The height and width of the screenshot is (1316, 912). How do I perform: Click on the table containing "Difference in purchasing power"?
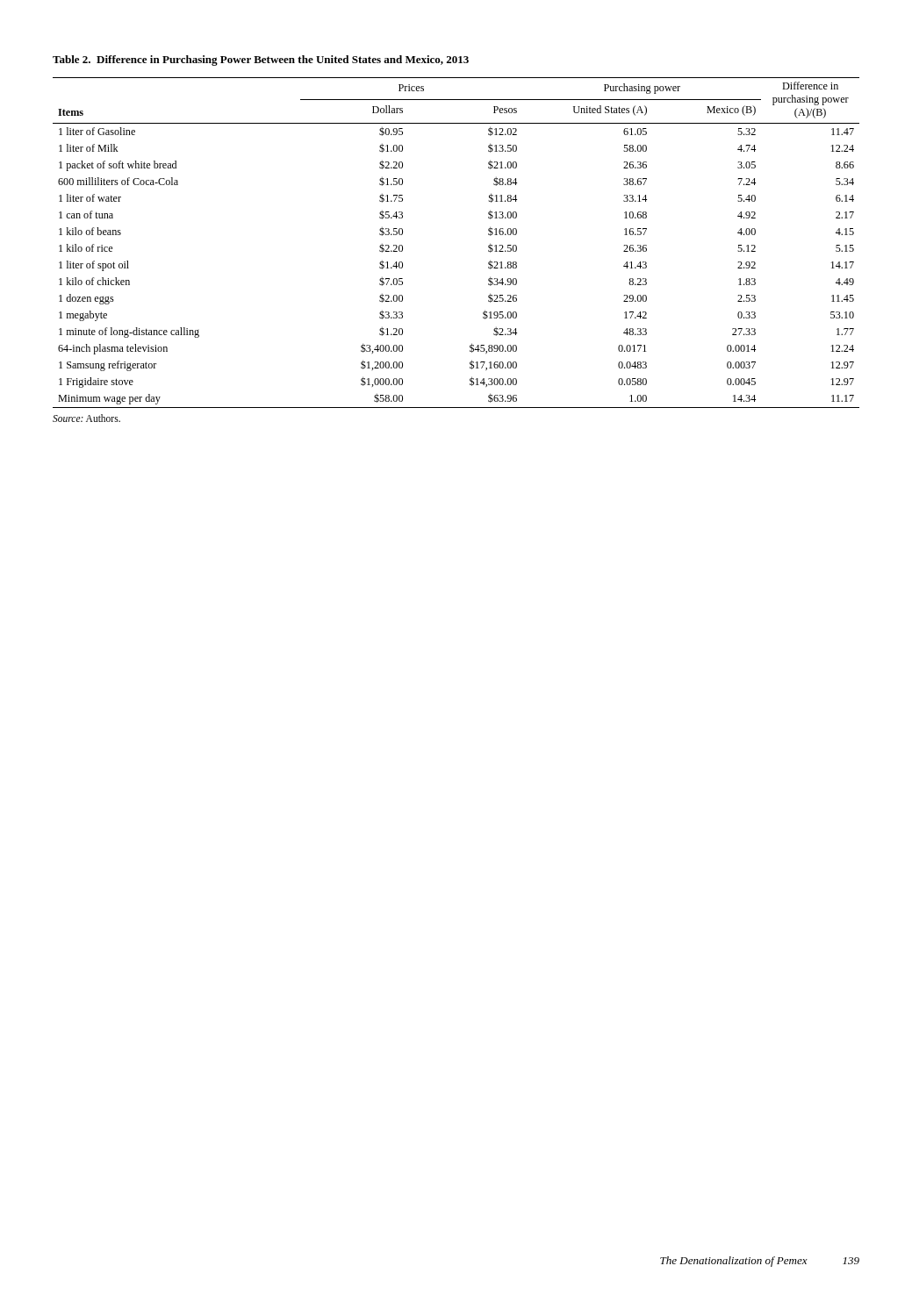pos(456,243)
